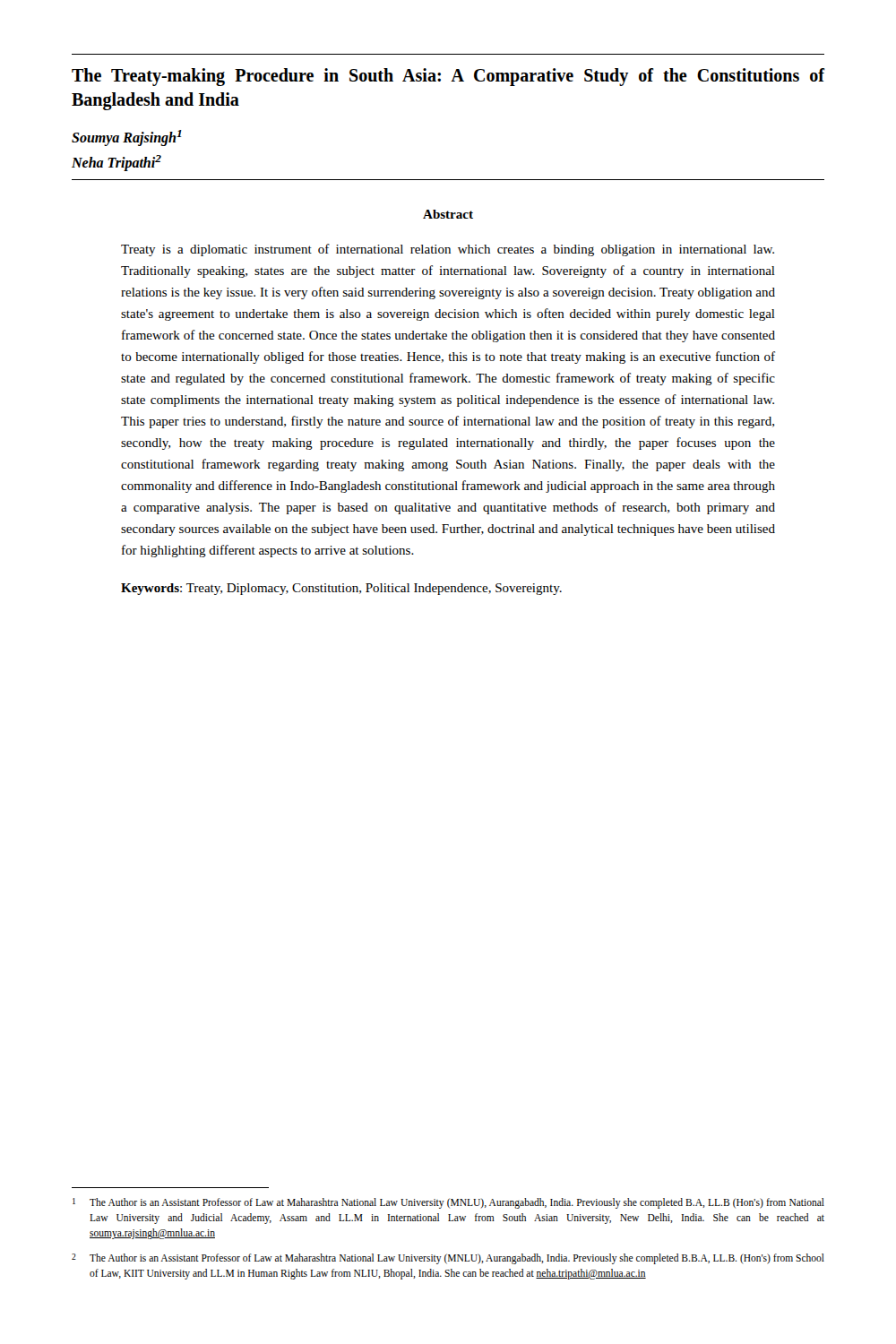Point to the title beginning "The Treaty-making Procedure in South"
The image size is (896, 1344).
click(448, 88)
